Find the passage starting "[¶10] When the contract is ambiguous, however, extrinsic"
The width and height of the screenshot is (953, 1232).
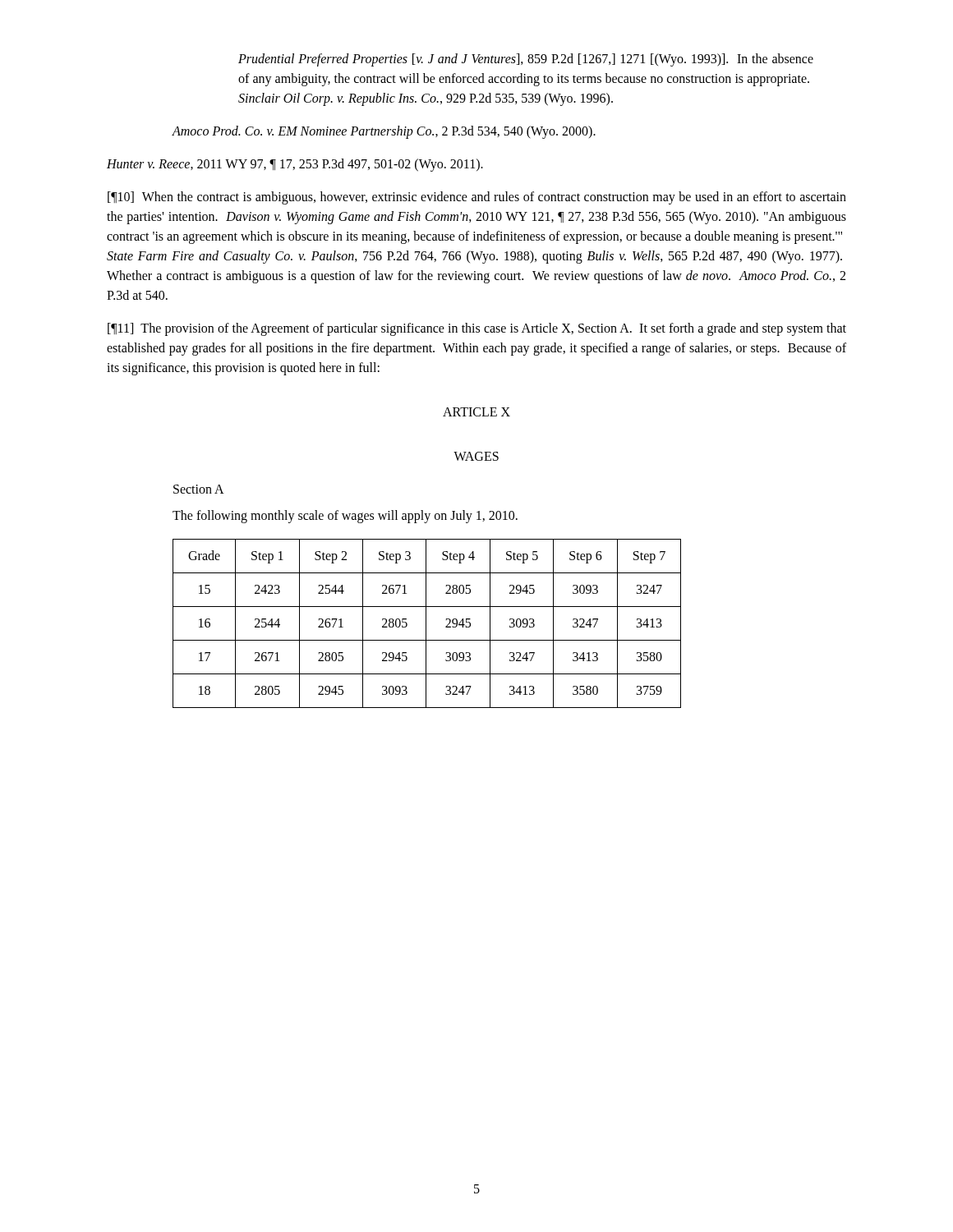click(476, 246)
